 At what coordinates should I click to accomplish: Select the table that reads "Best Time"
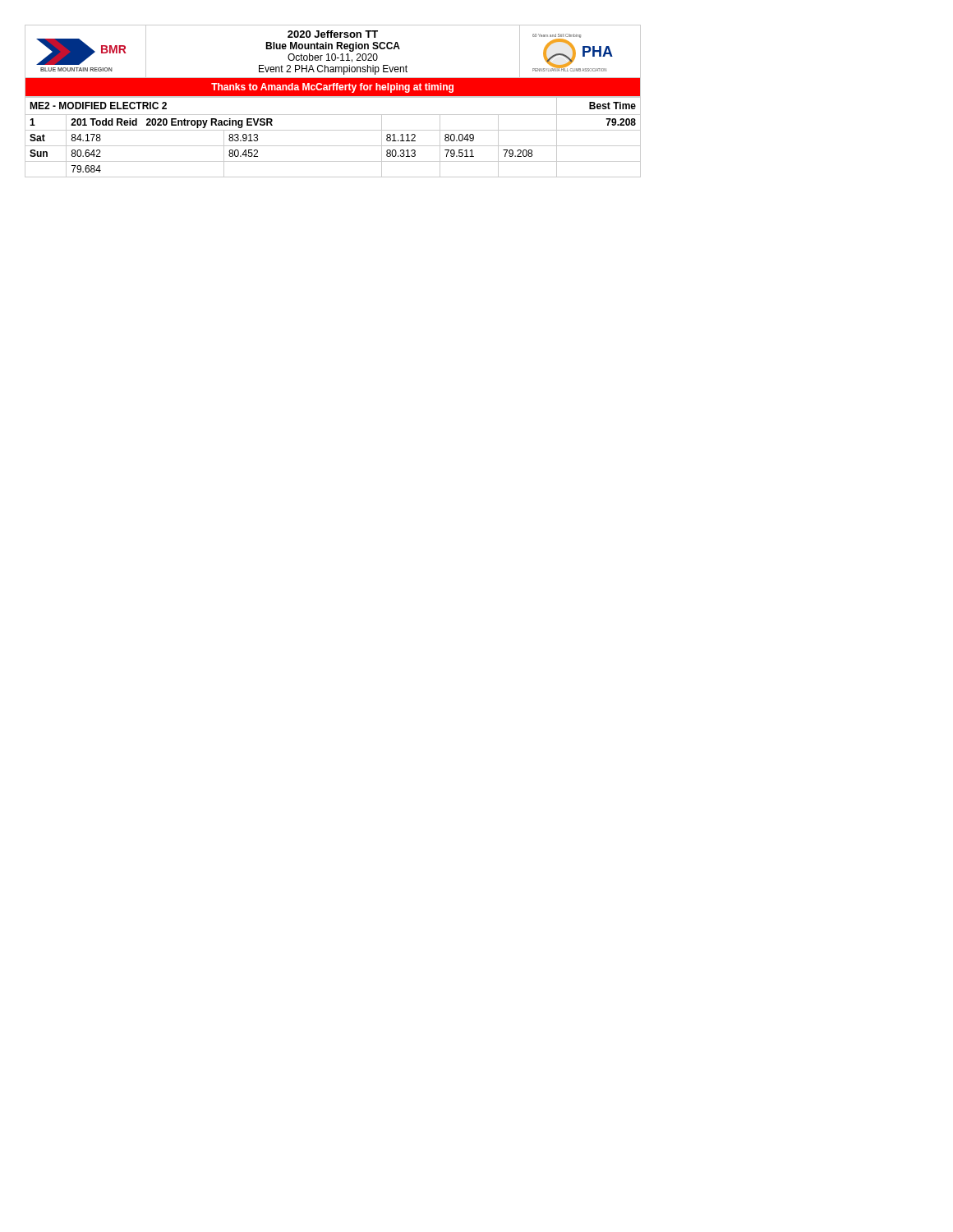coord(333,137)
